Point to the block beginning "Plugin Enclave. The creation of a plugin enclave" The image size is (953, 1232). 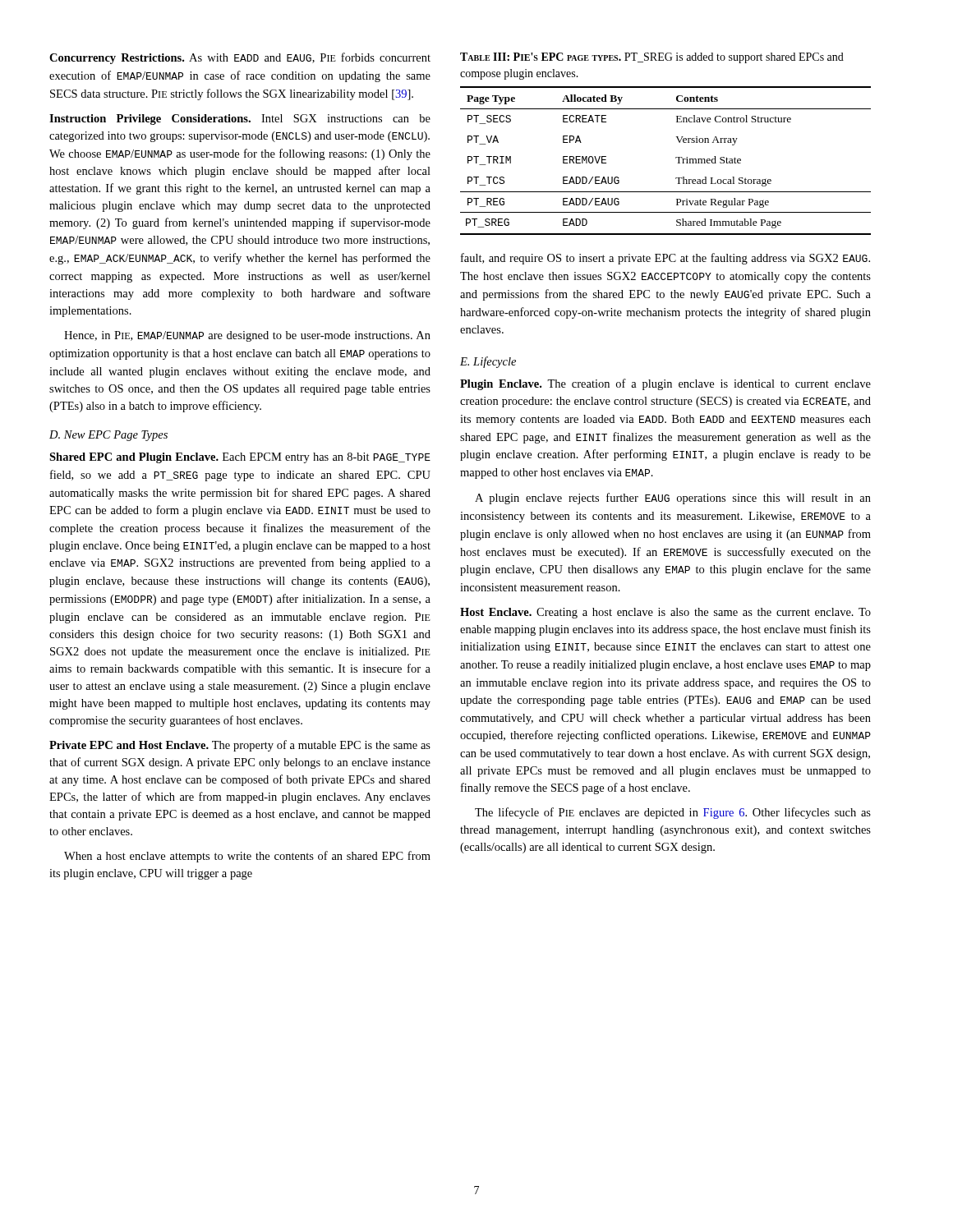click(665, 429)
